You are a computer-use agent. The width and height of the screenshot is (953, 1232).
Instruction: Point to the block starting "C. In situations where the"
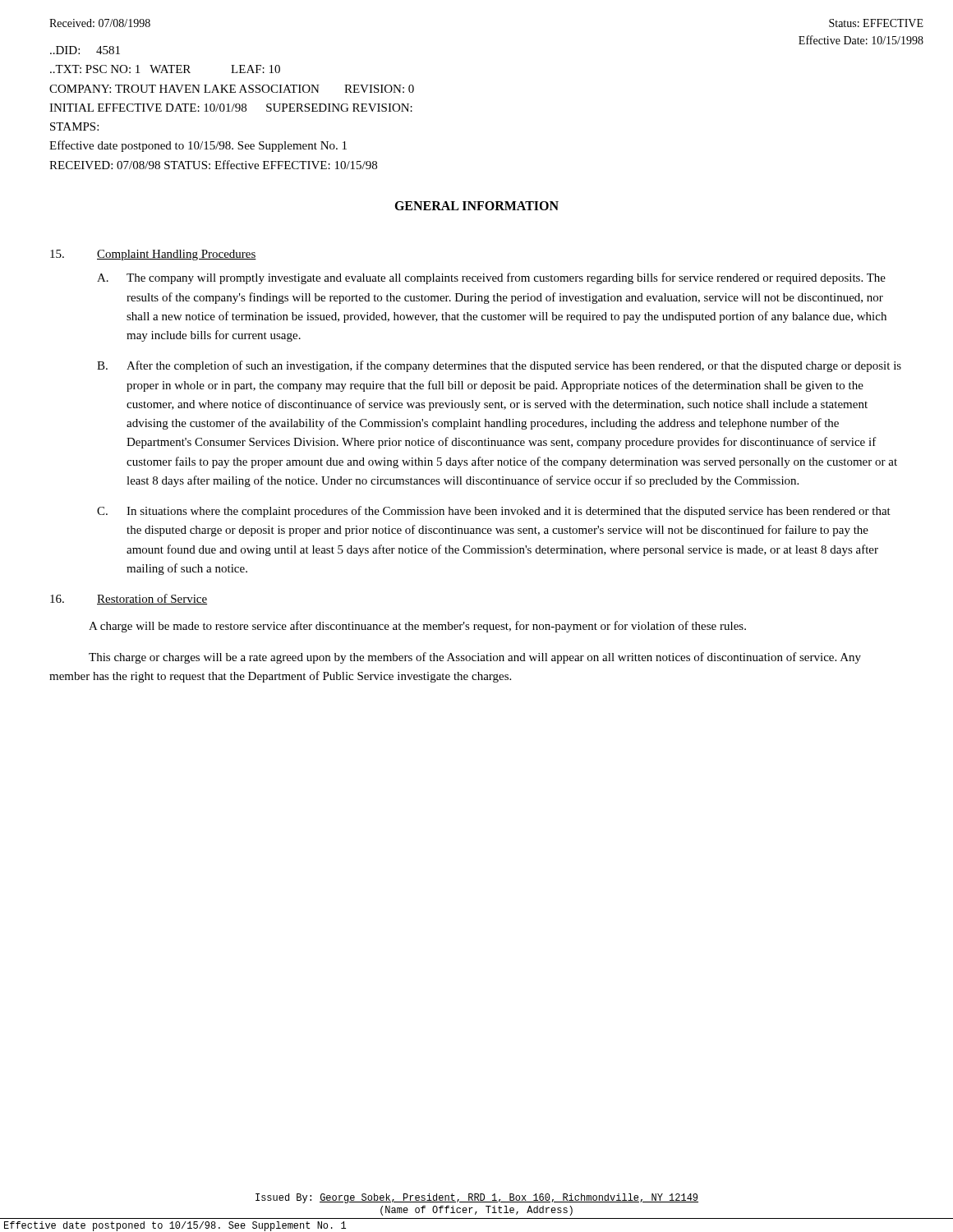tap(500, 540)
